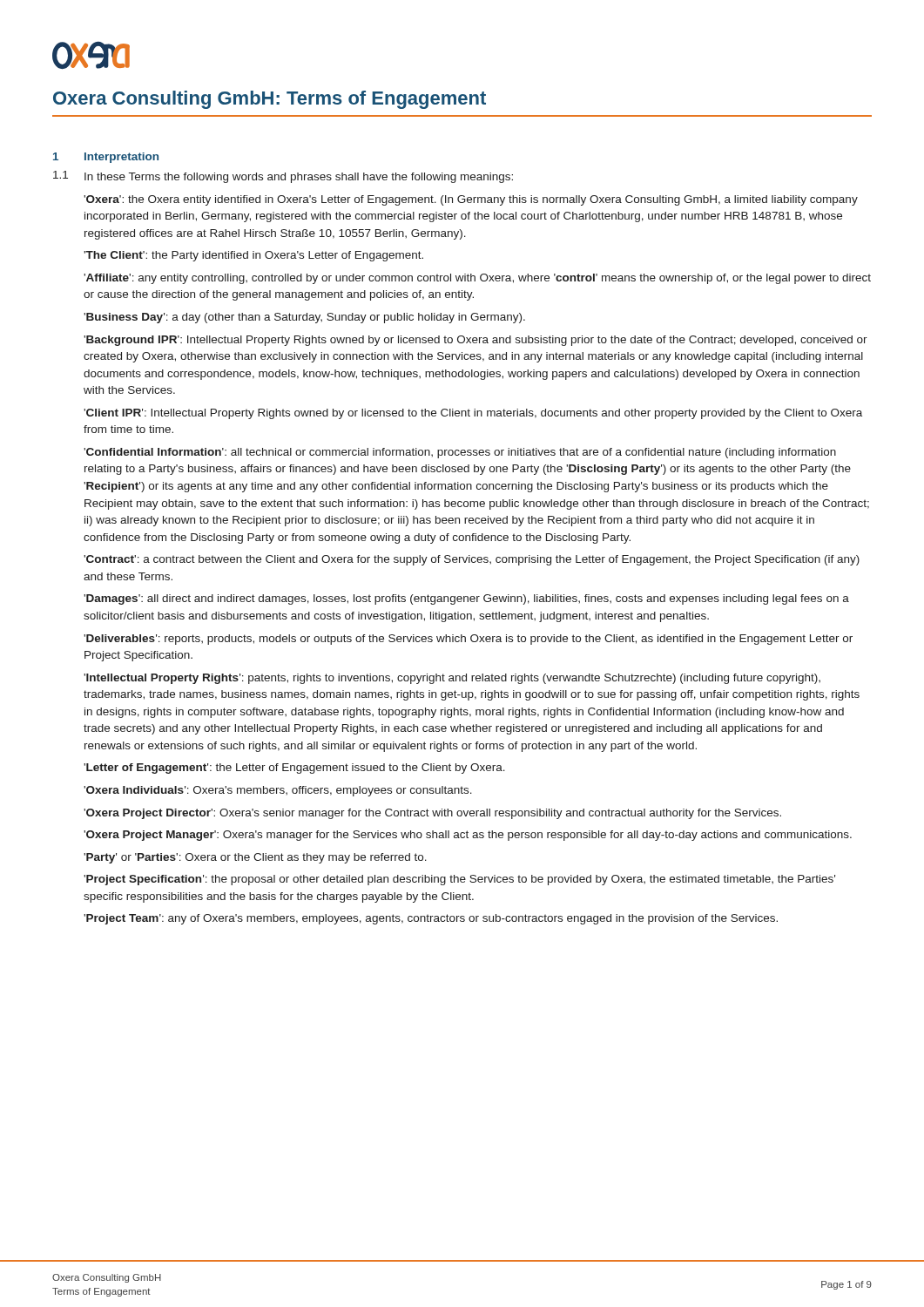Select the region starting "'Intellectual Property Rights': patents, rights to inventions, copyright"
The height and width of the screenshot is (1307, 924).
472,711
